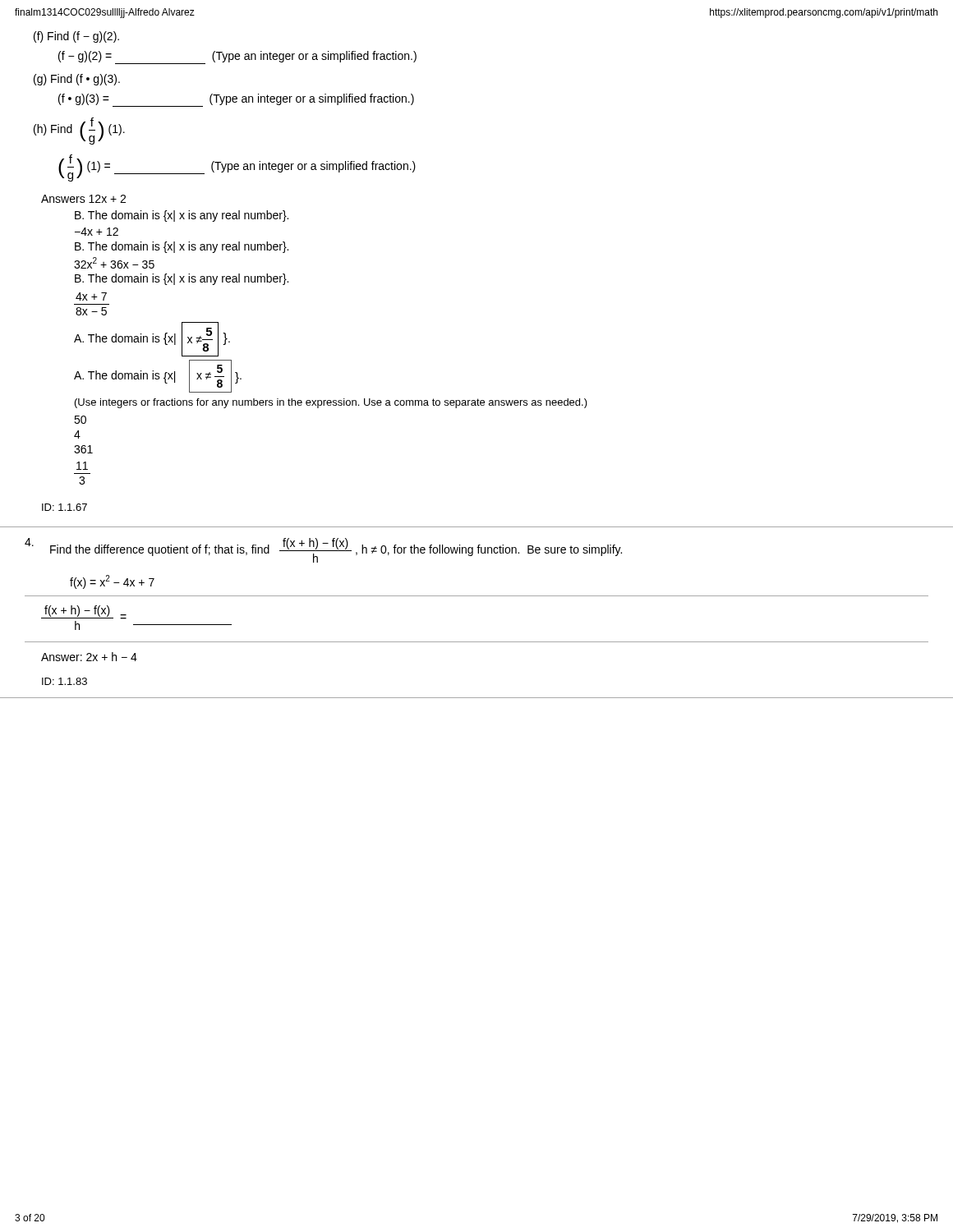953x1232 pixels.
Task: Where does it say "Answer: 2x + h − 4"?
Action: (89, 657)
